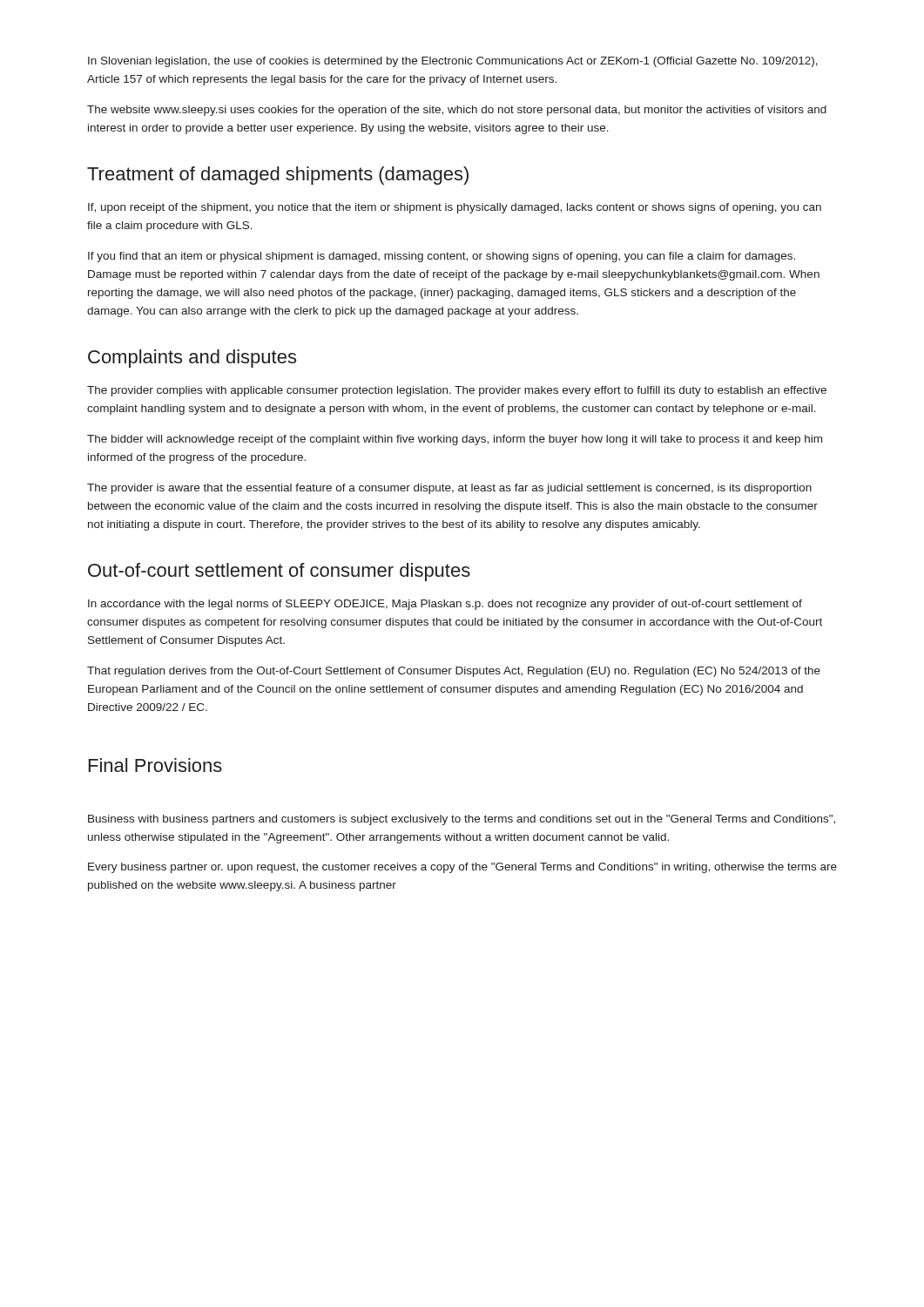Click on the text starting "The website www.sleepy.si uses"
Image resolution: width=924 pixels, height=1307 pixels.
point(457,118)
